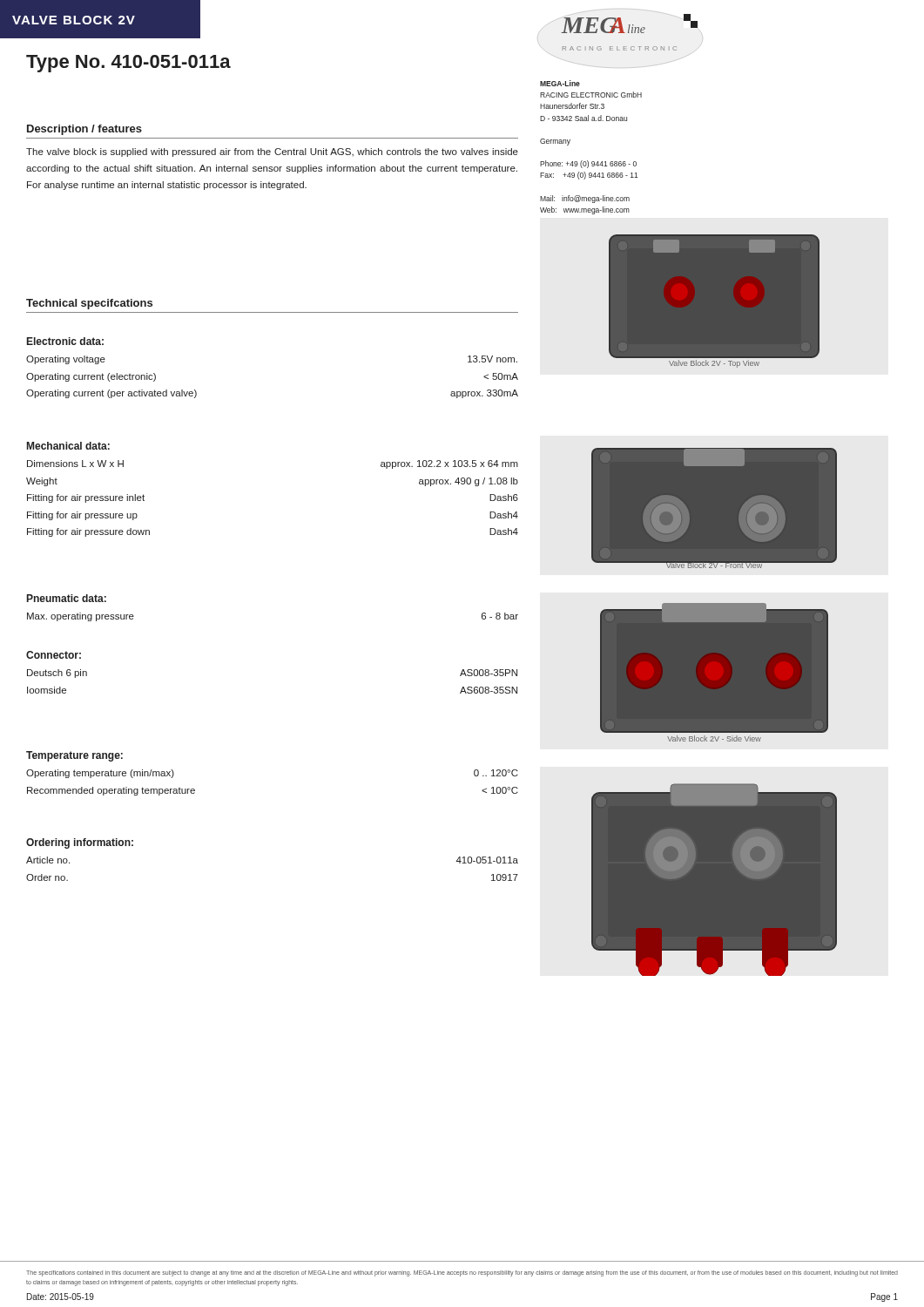Select the text block that reads "MEGA-Line RACING ELECTRONIC GmbH Haunersdorfer Str.3"
This screenshot has height=1307, width=924.
(x=560, y=83)
